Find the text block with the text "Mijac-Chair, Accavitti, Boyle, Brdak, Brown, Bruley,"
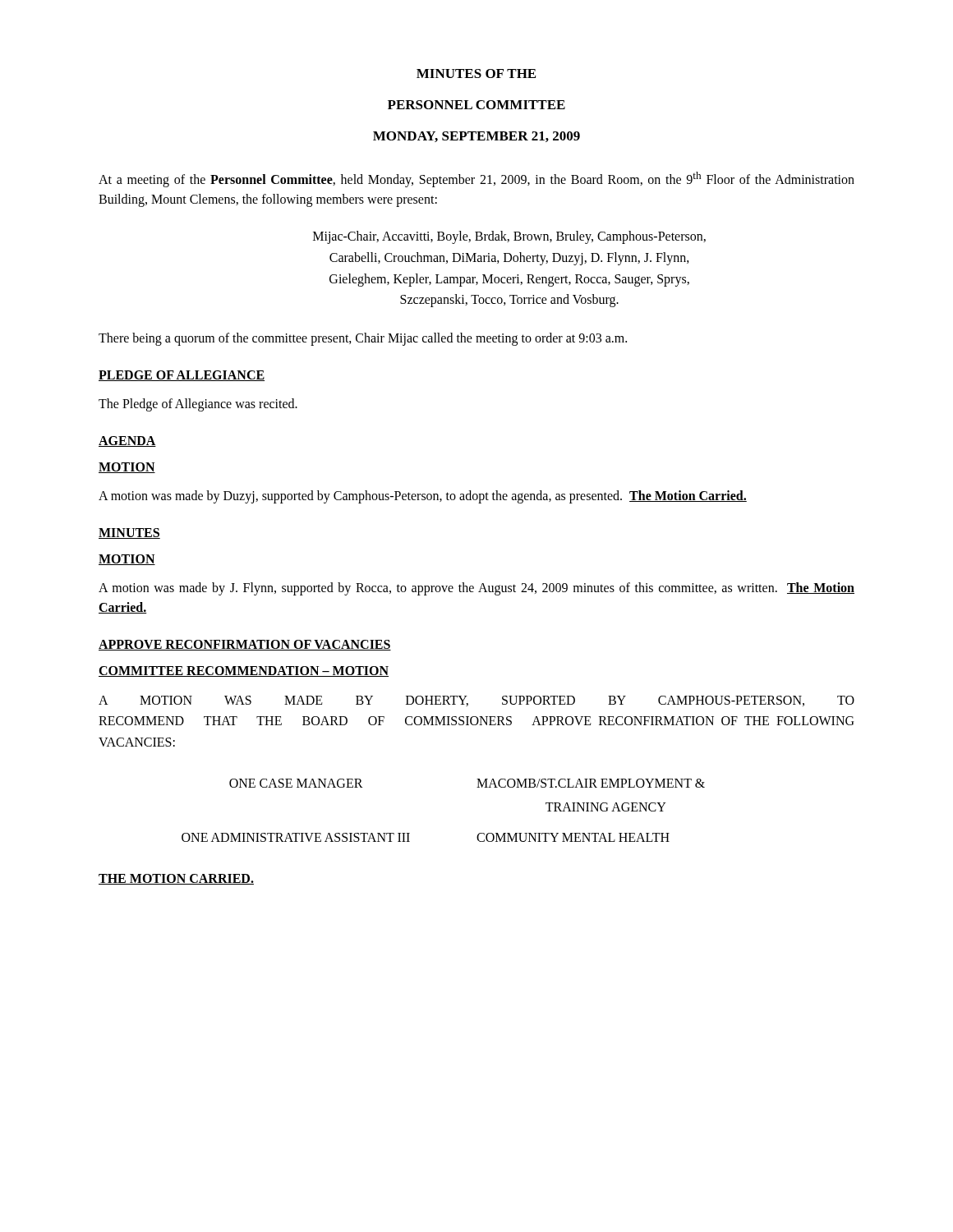This screenshot has height=1232, width=953. click(x=509, y=268)
